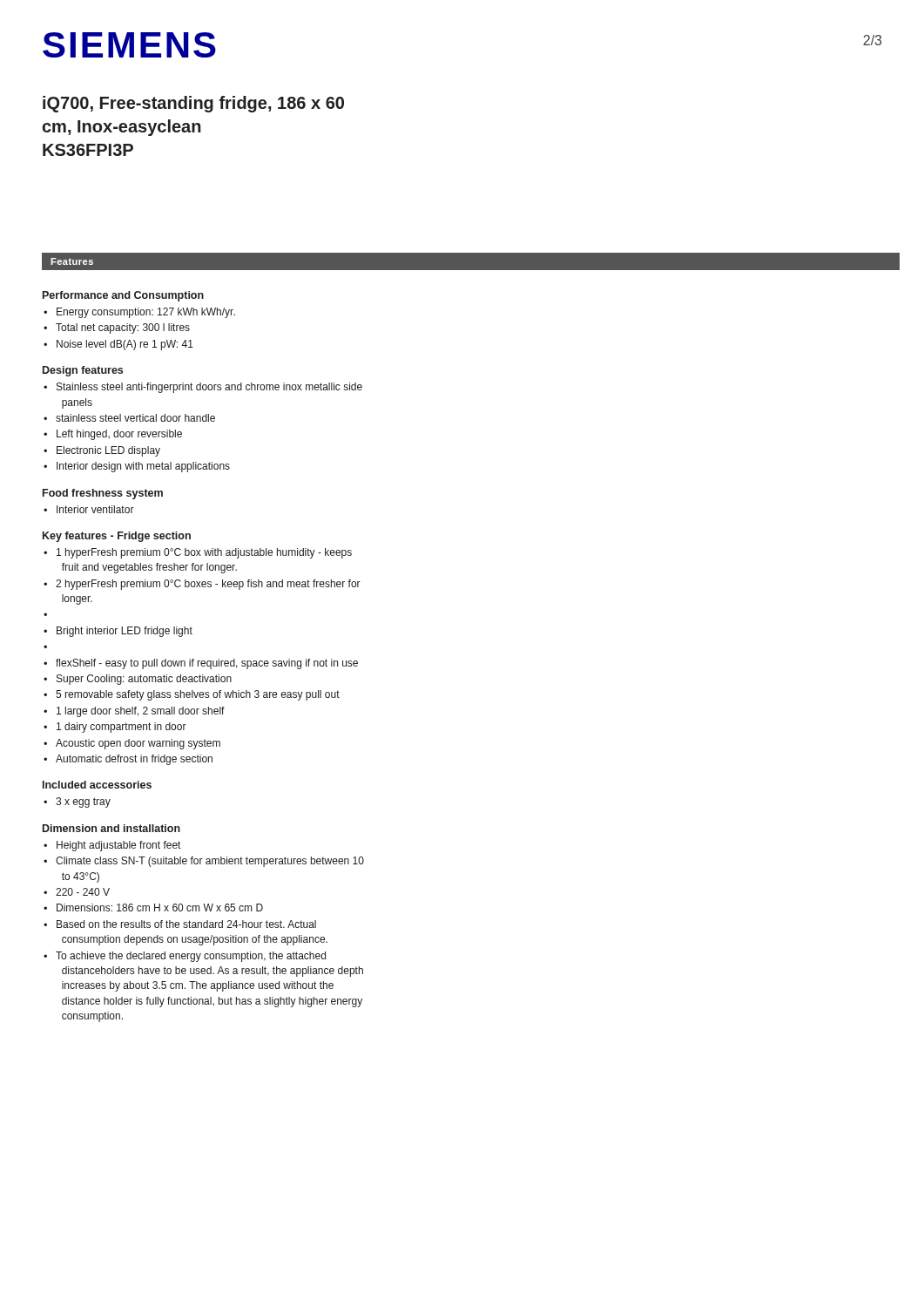This screenshot has height=1307, width=924.
Task: Where is the passage that starts "Automatic defrost in"?
Action: (134, 759)
